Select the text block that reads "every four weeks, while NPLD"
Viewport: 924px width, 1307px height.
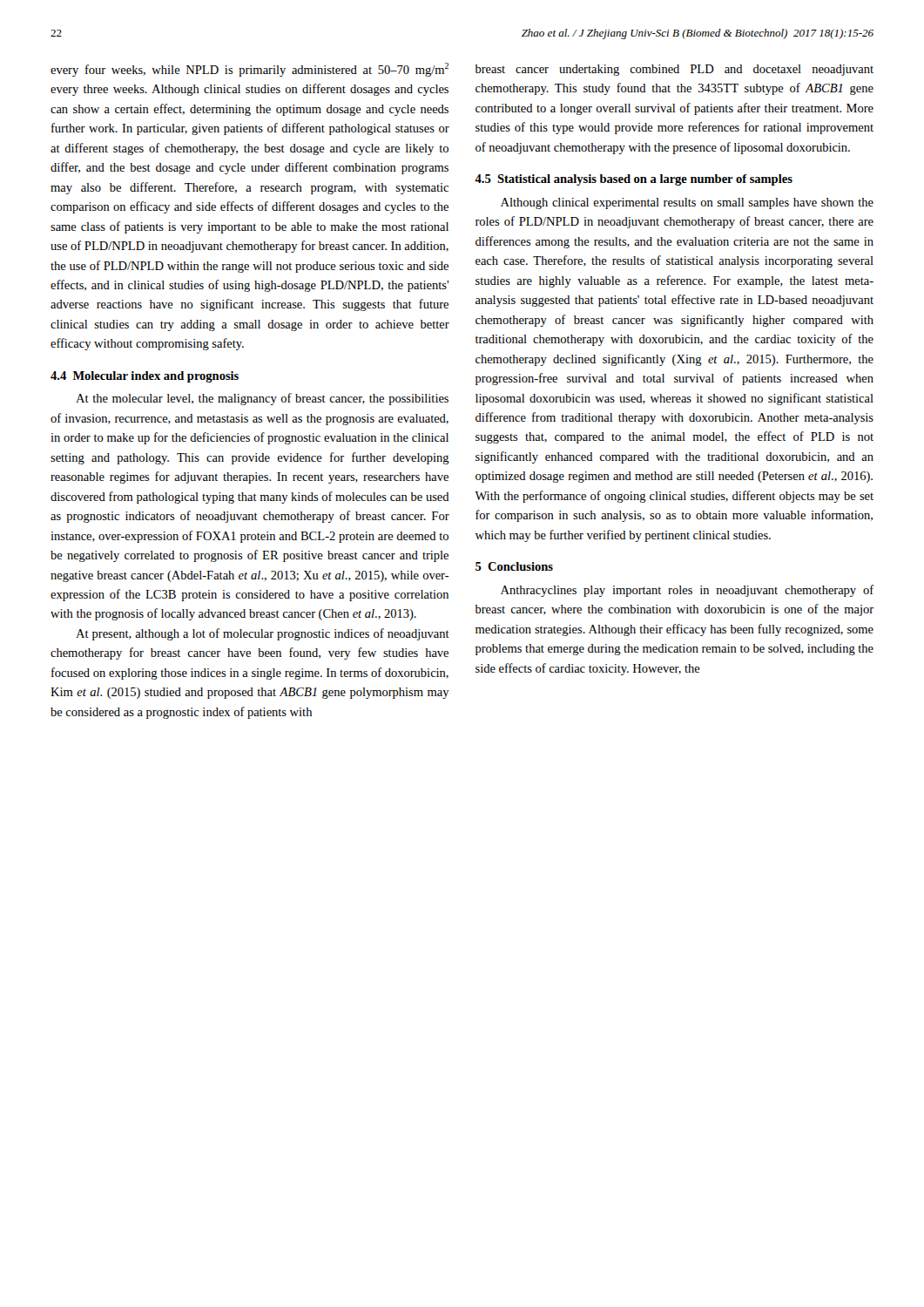[x=250, y=206]
